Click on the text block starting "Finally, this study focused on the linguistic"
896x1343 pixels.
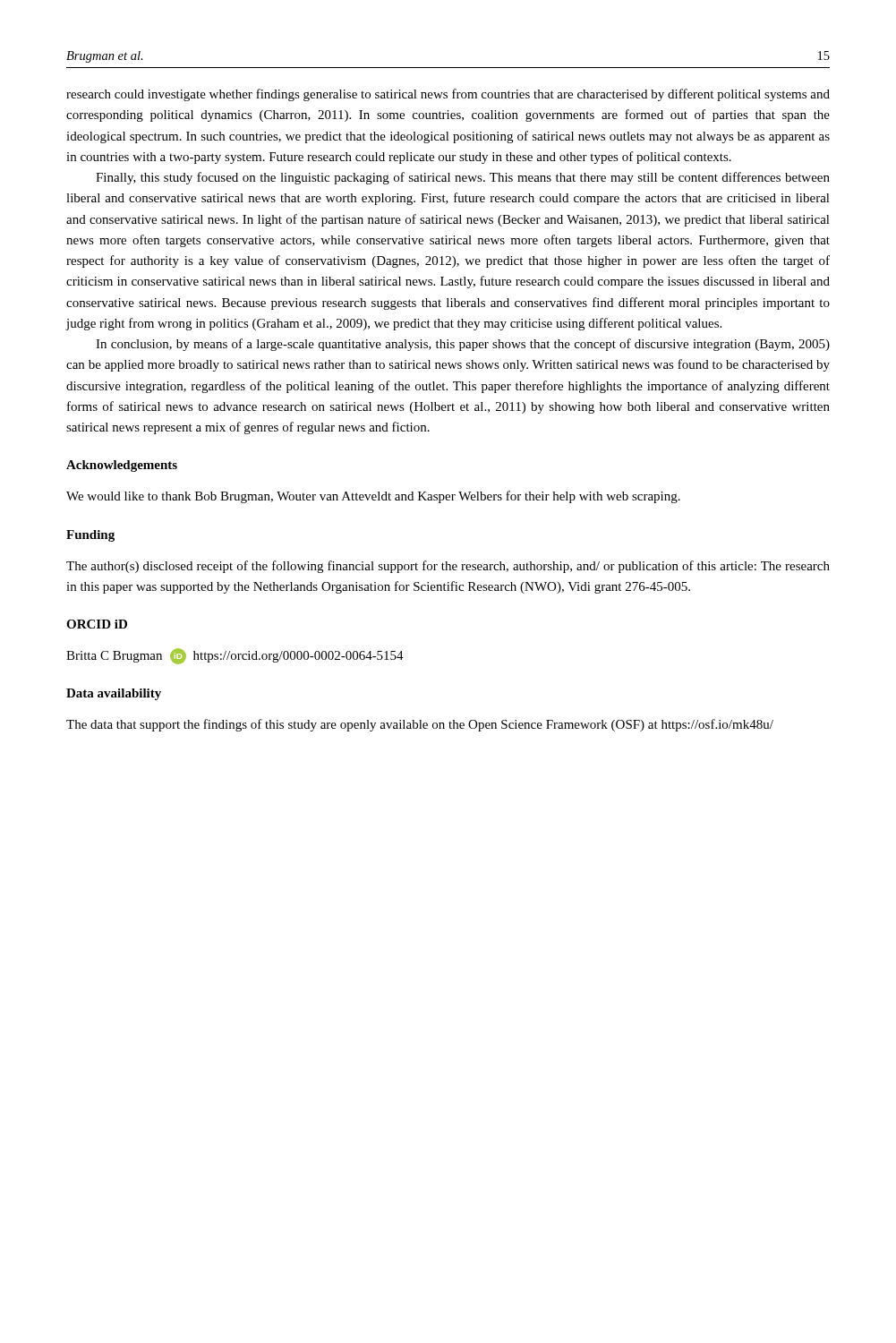pos(448,251)
